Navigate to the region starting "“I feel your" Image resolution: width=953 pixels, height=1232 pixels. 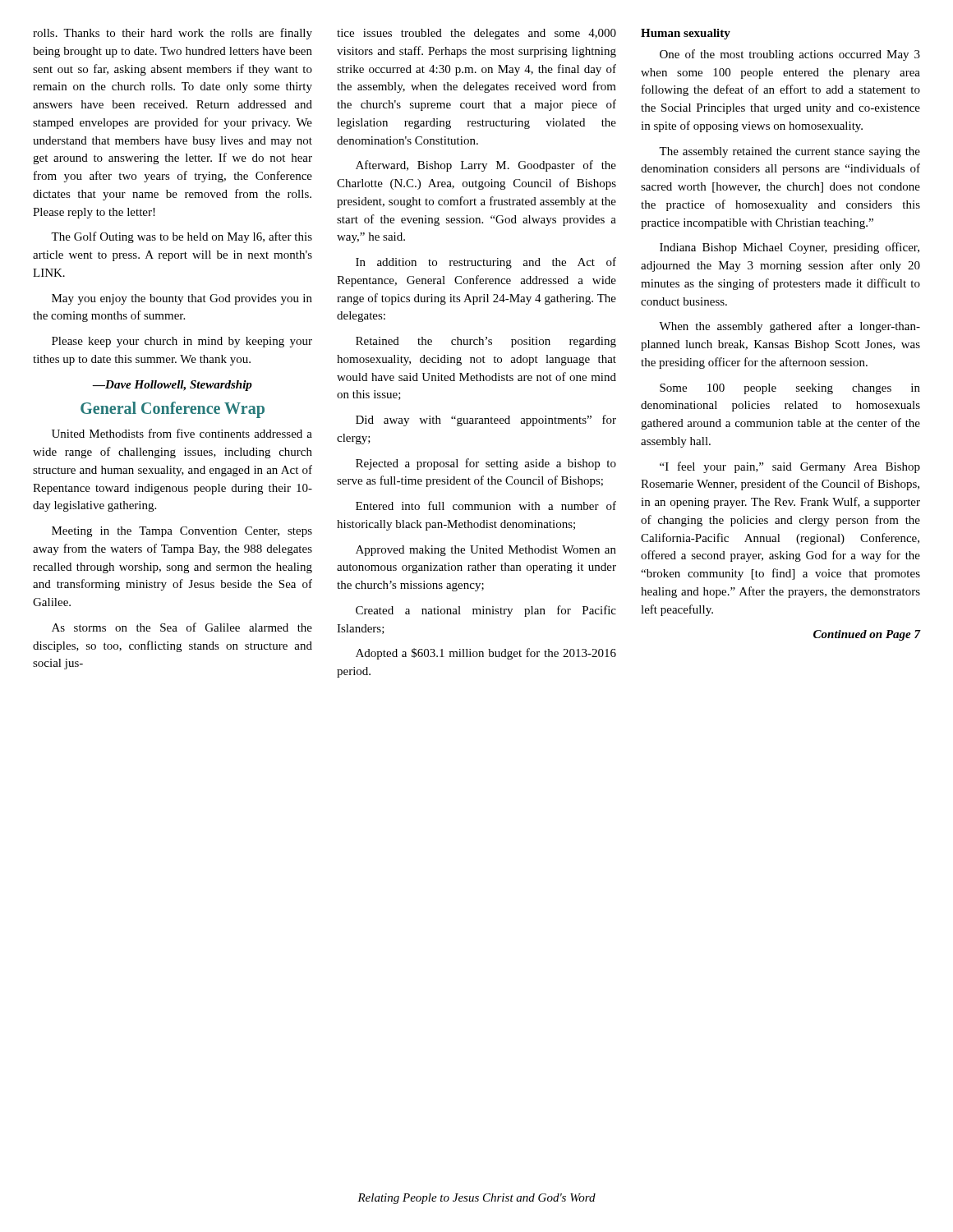(780, 538)
